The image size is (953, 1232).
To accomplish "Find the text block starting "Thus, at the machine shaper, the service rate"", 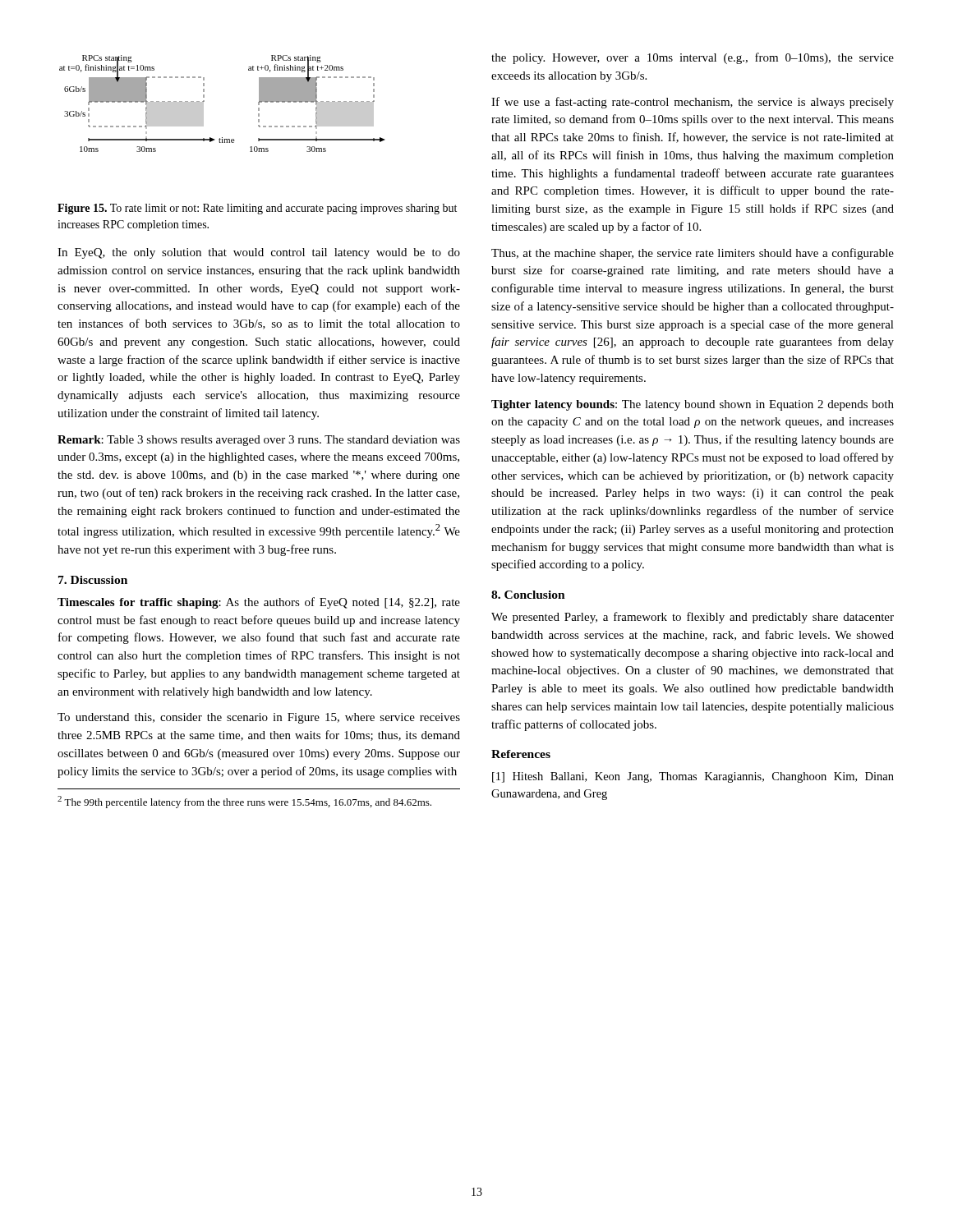I will (693, 315).
